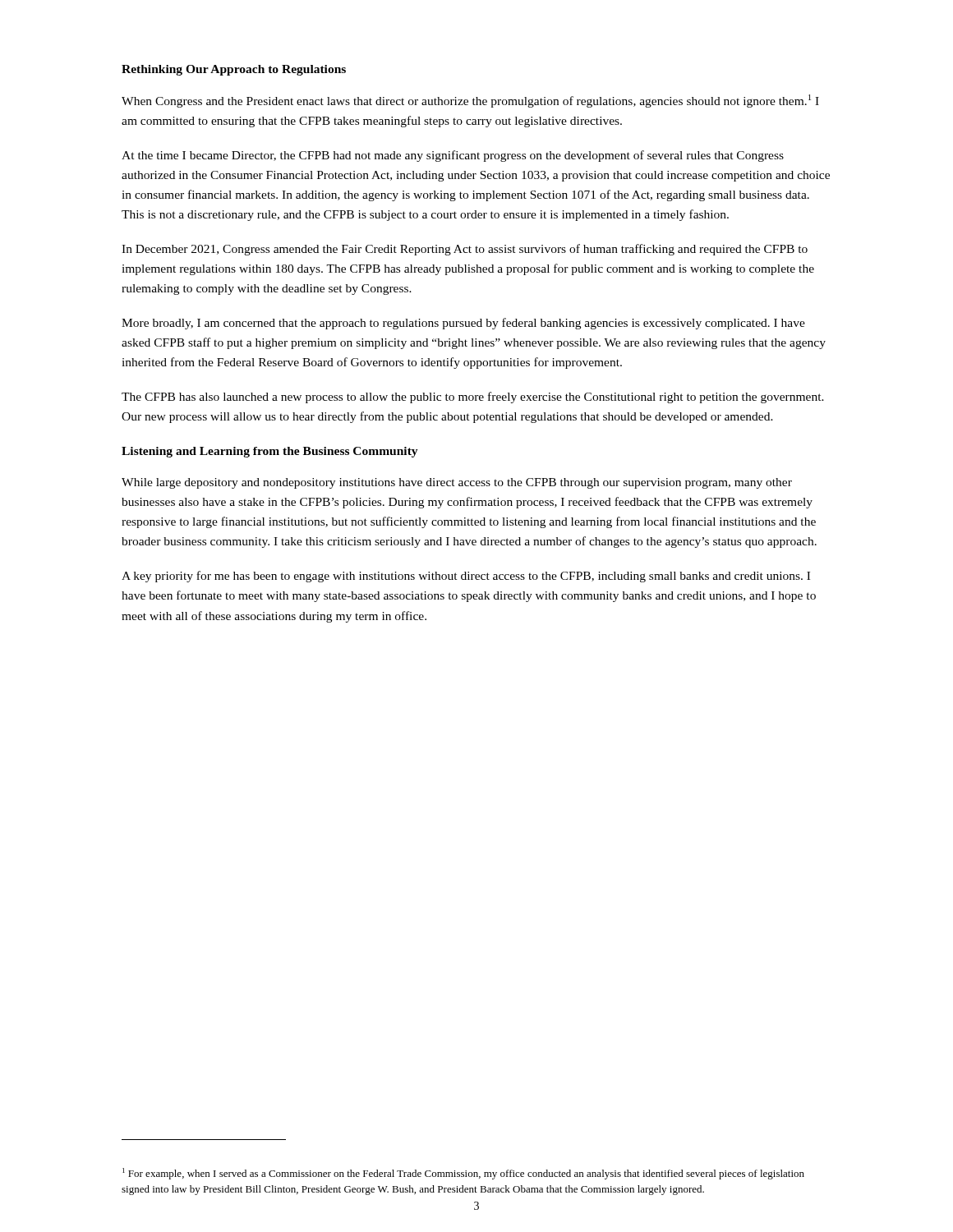
Task: Locate the text starting "In December 2021,"
Action: (x=468, y=268)
